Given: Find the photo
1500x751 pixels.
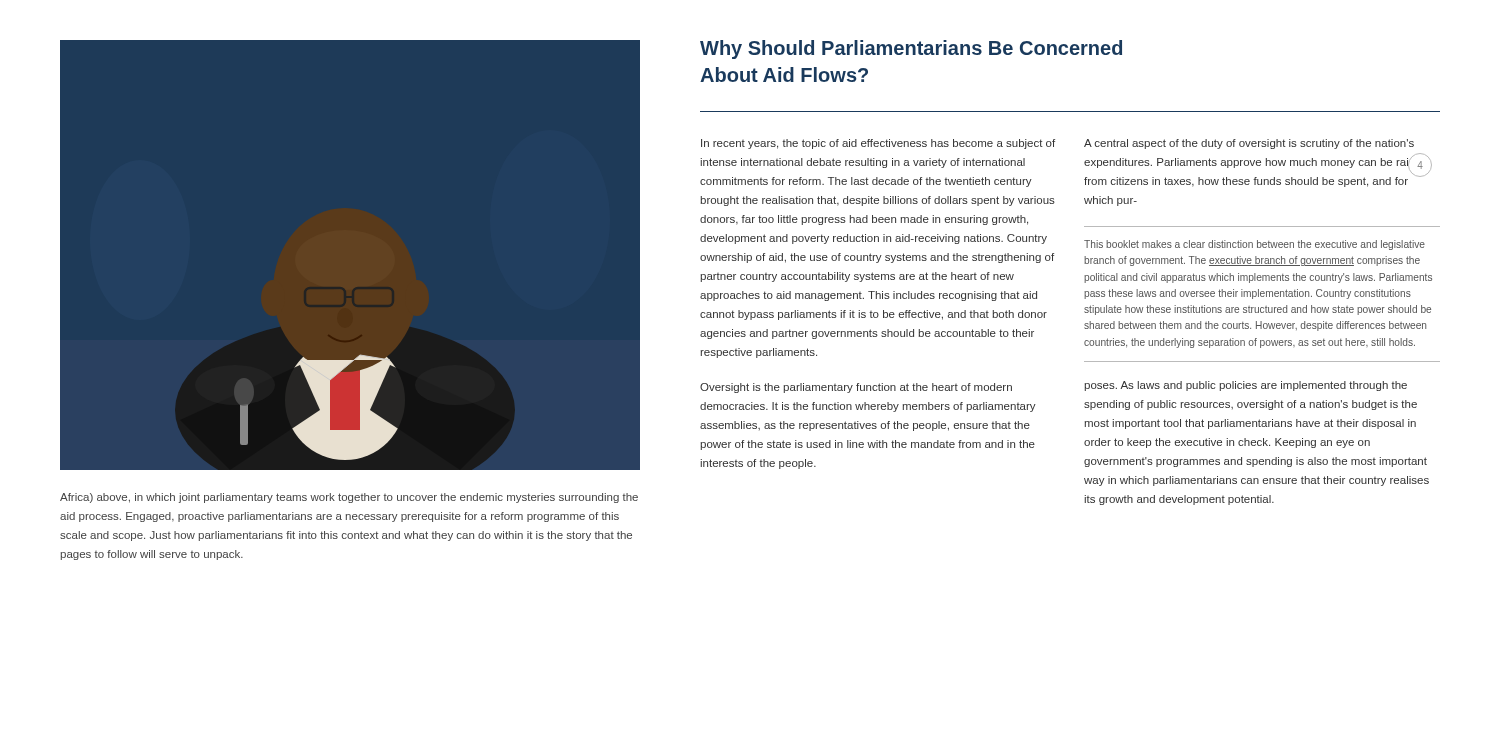Looking at the screenshot, I should 350,255.
